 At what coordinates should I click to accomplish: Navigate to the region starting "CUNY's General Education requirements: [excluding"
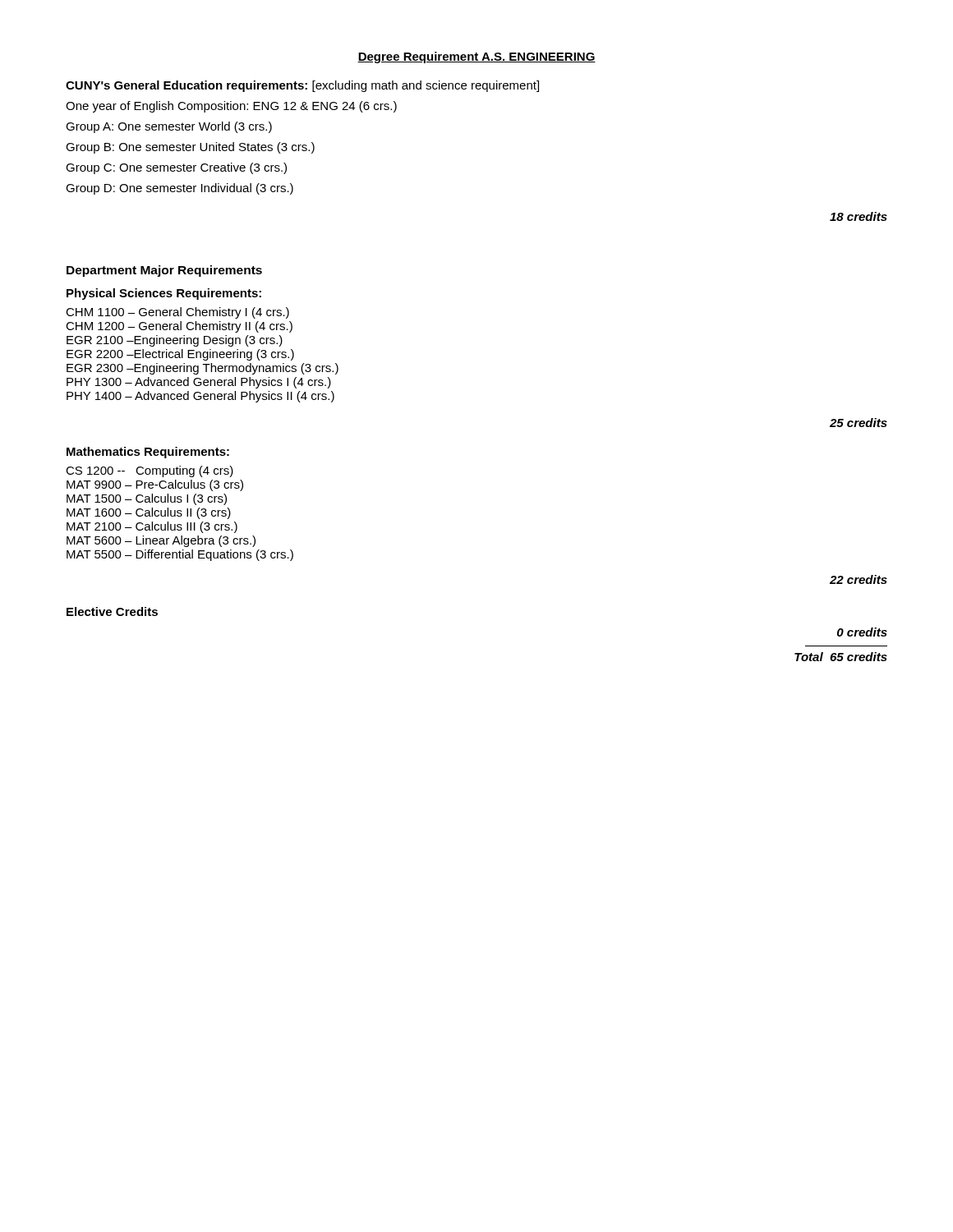476,85
